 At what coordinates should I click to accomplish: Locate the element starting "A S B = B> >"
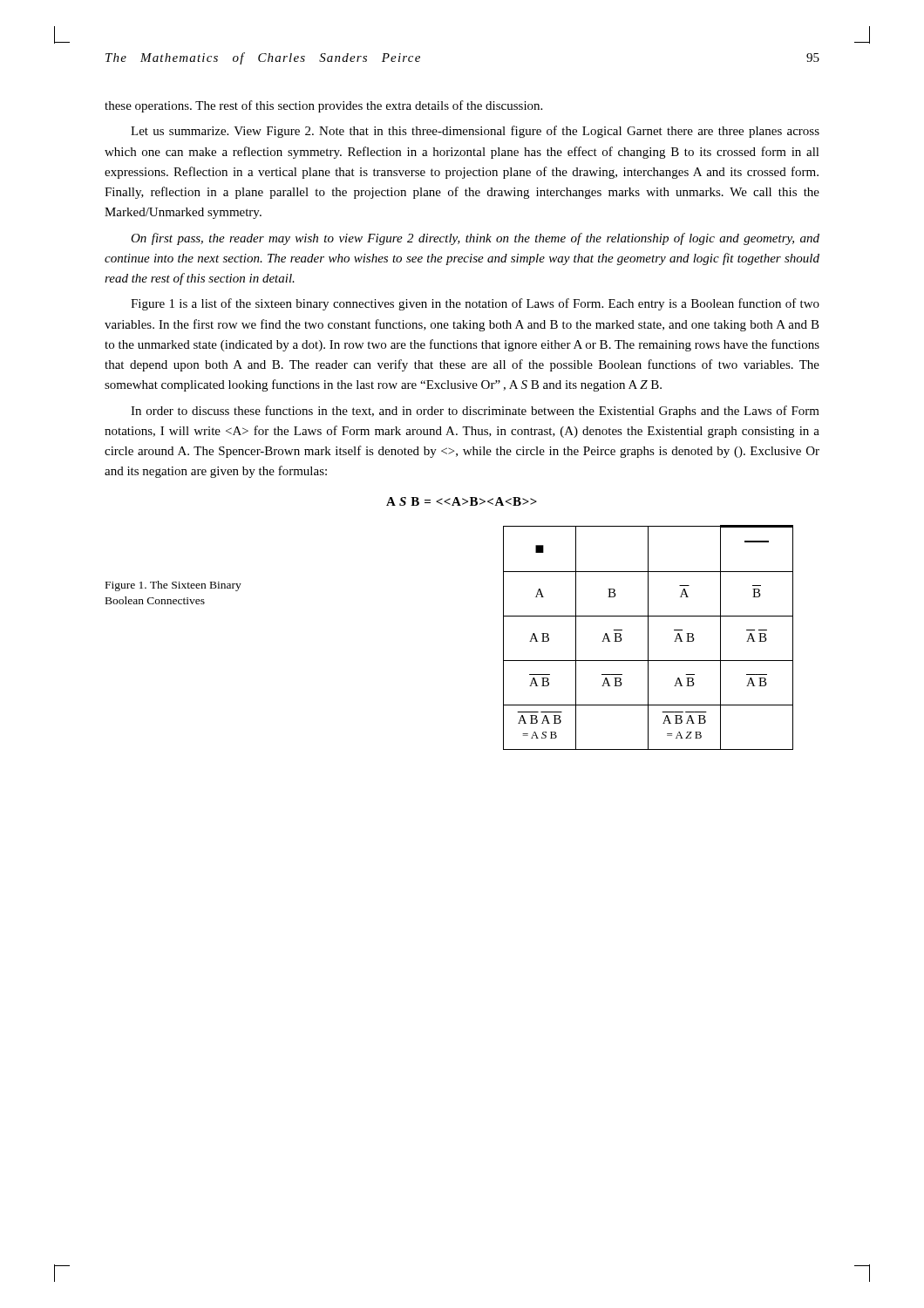click(462, 501)
